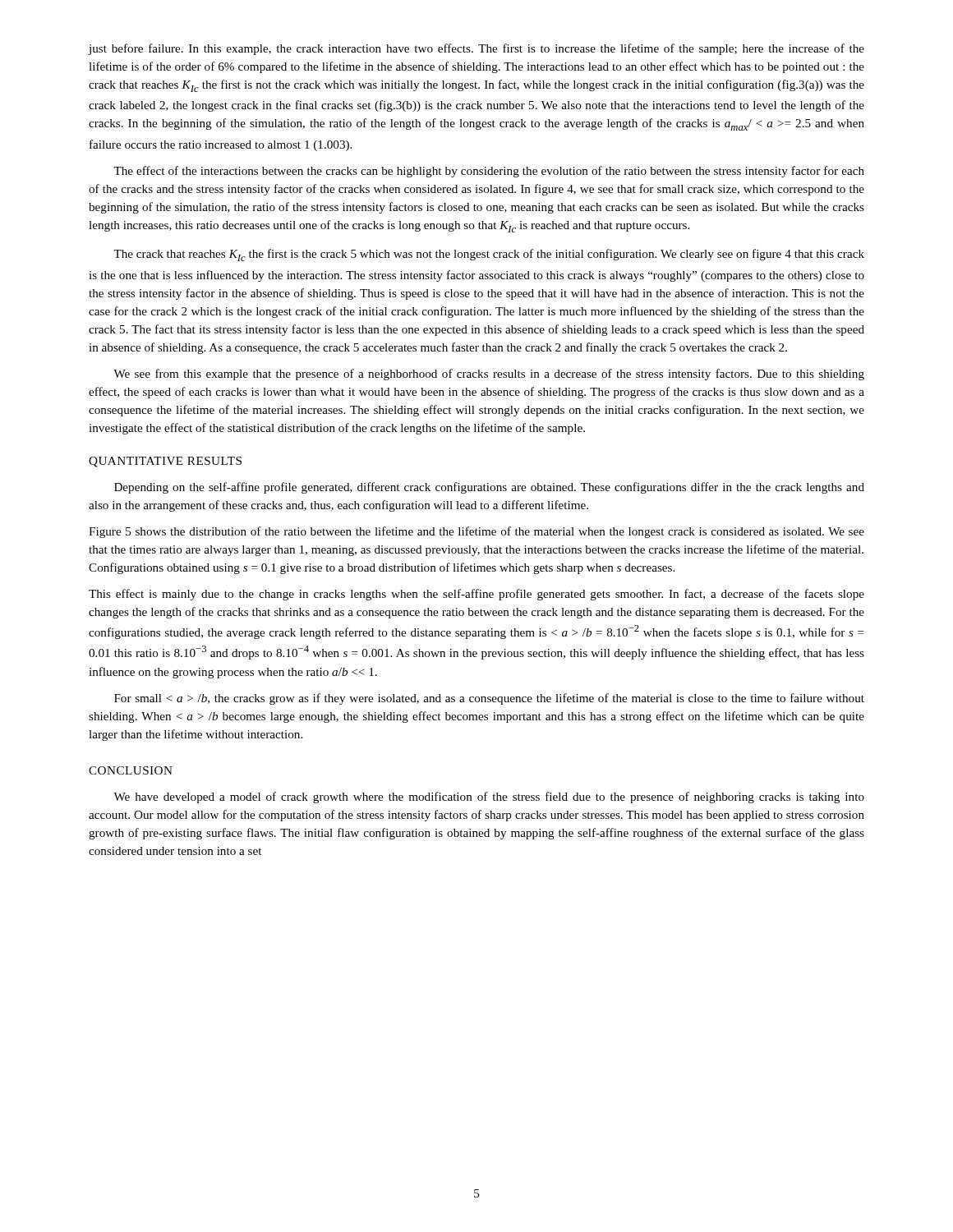The height and width of the screenshot is (1232, 953).
Task: Where is the passage that starts "The effect of the"?
Action: tap(476, 199)
